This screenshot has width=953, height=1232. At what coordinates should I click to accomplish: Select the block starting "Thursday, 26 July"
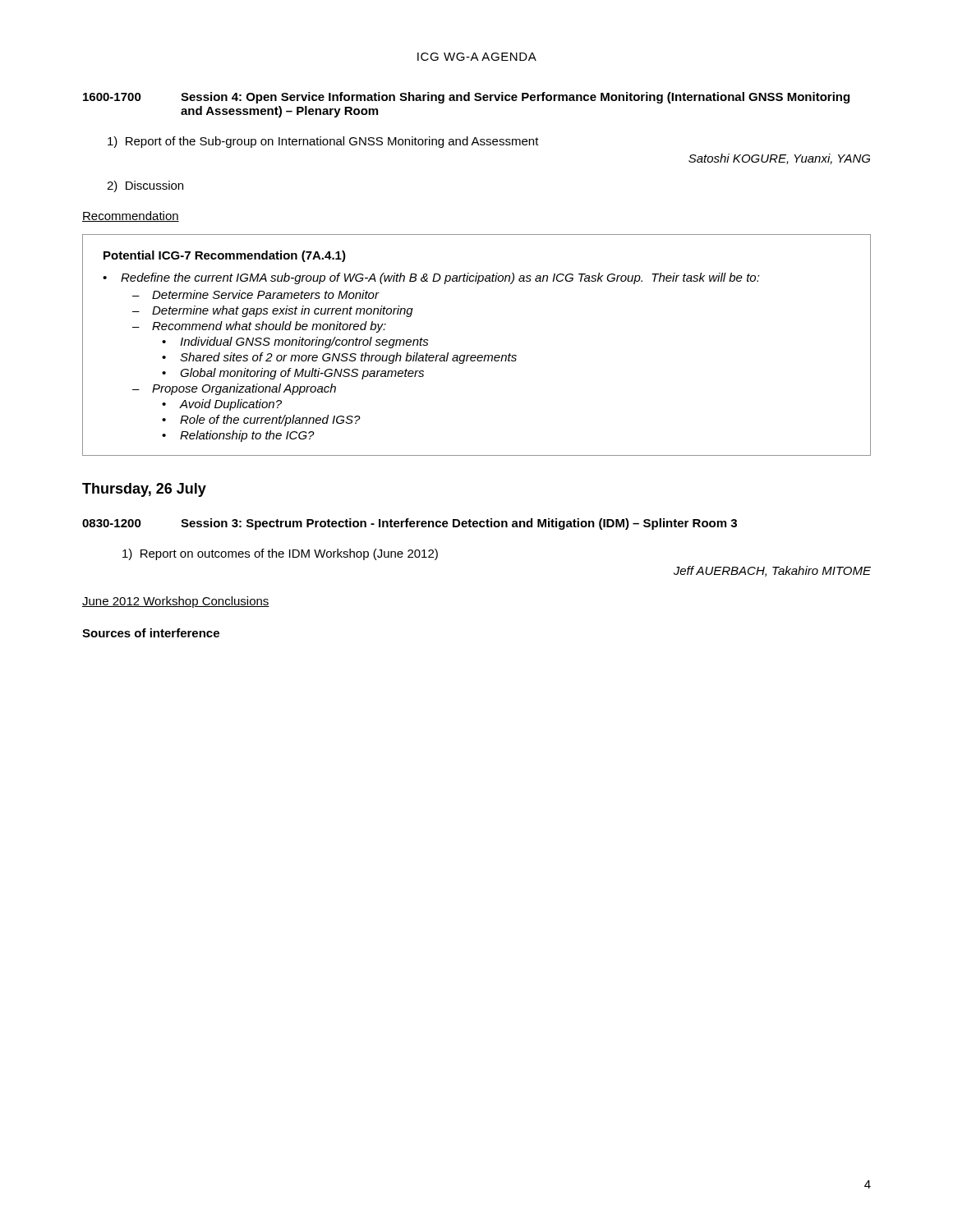click(144, 489)
